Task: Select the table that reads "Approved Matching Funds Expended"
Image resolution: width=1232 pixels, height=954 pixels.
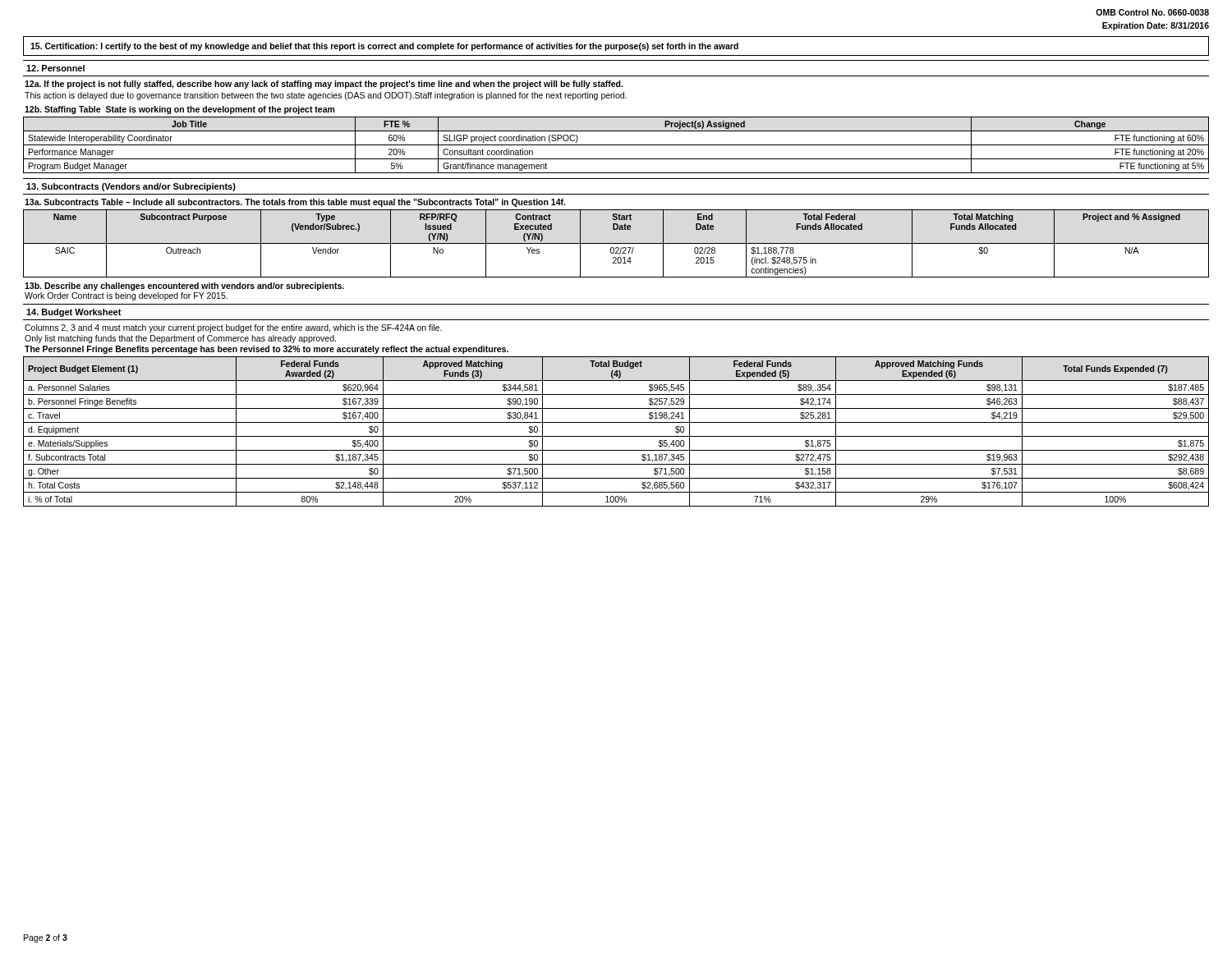Action: [x=616, y=431]
